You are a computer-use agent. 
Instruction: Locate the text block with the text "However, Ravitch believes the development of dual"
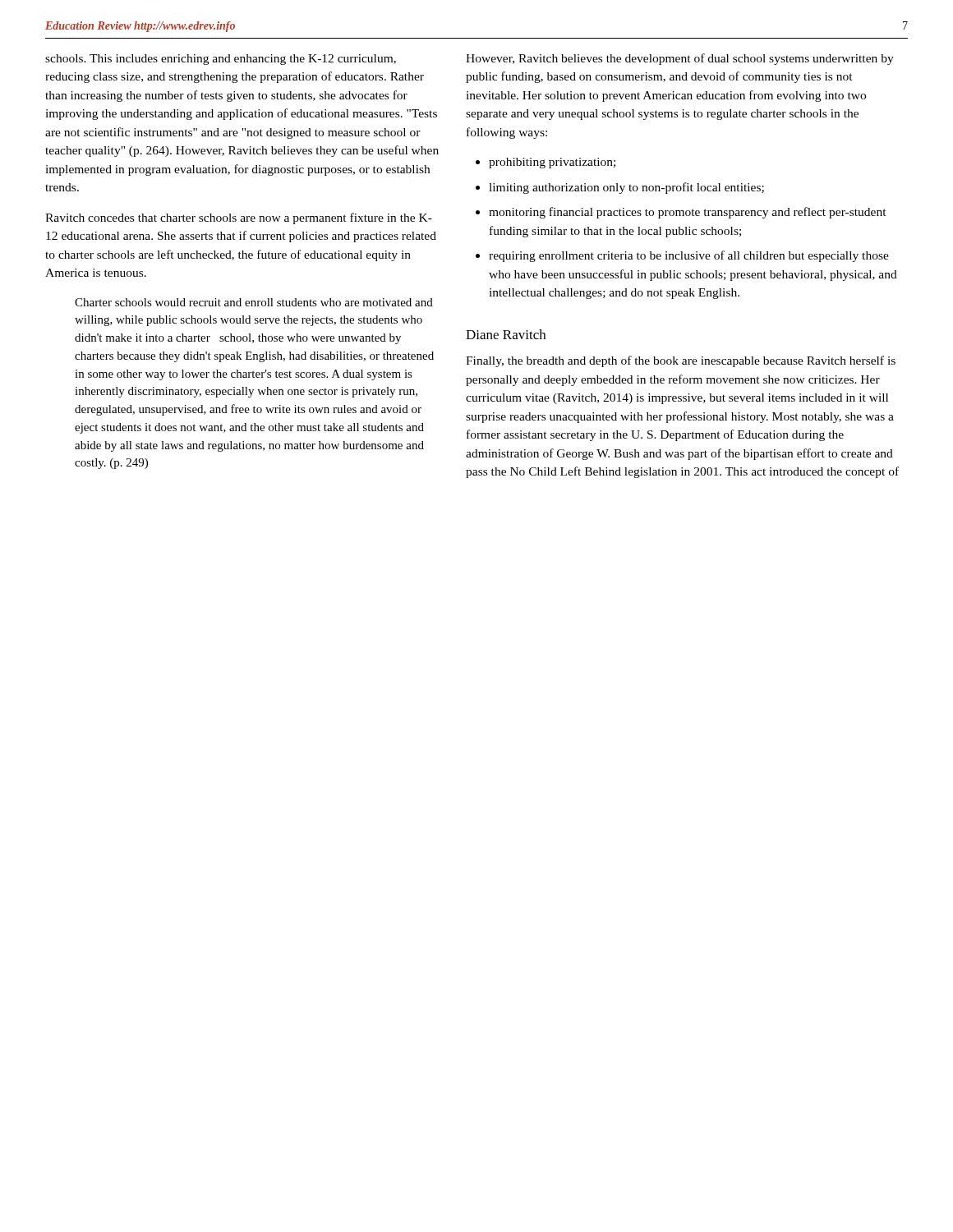point(680,95)
